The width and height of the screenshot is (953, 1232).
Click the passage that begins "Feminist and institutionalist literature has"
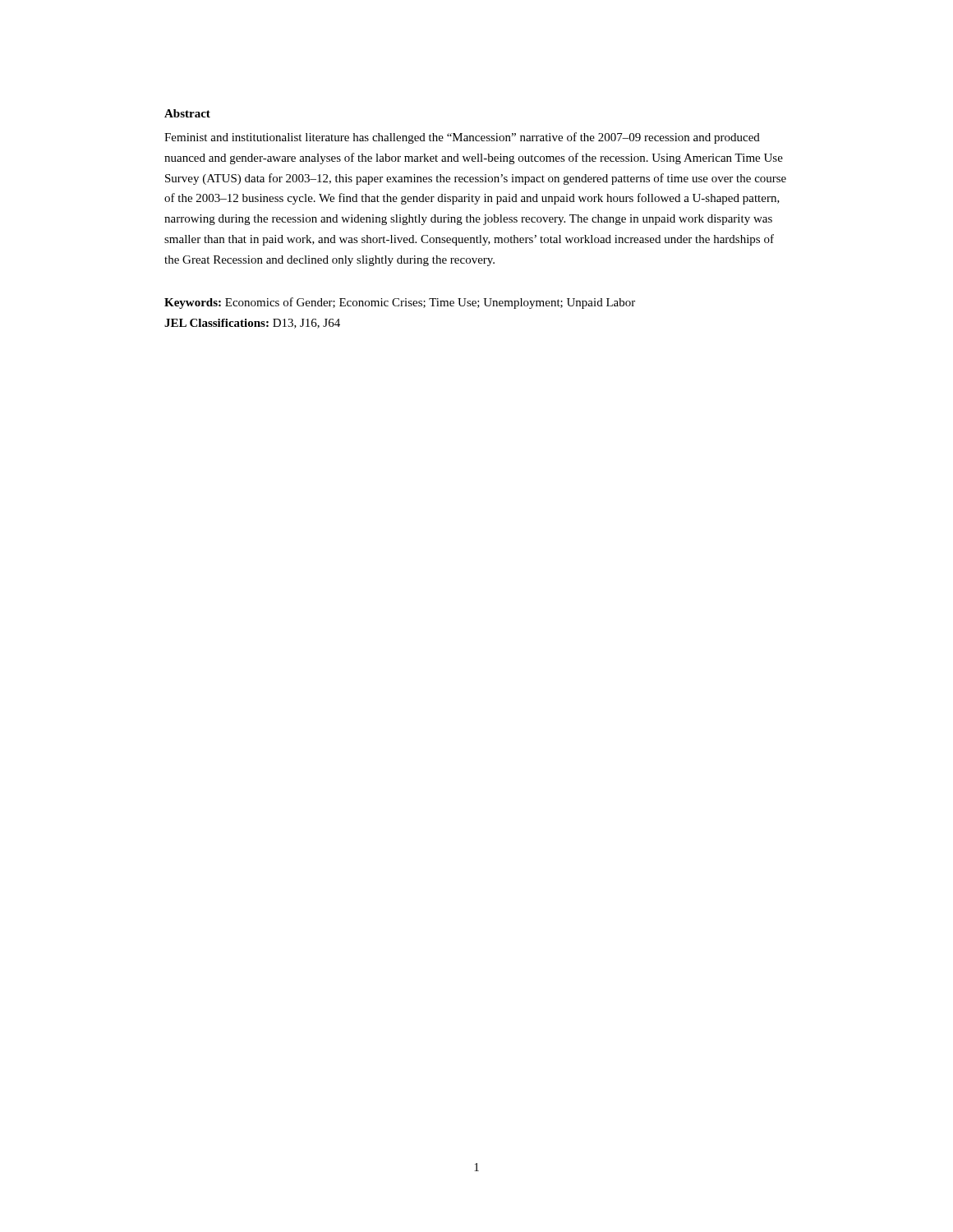[475, 198]
